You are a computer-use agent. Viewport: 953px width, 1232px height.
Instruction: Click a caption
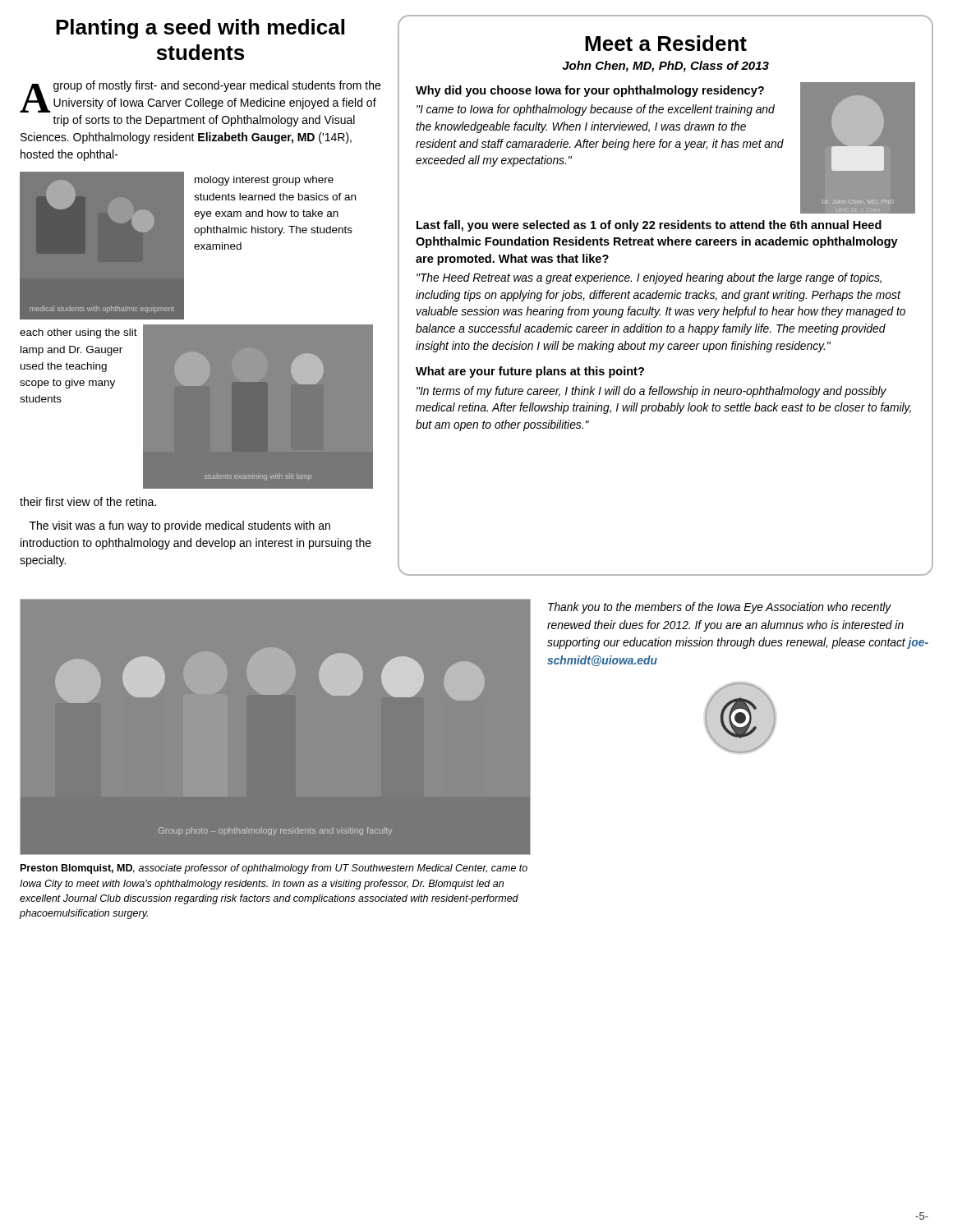(274, 891)
